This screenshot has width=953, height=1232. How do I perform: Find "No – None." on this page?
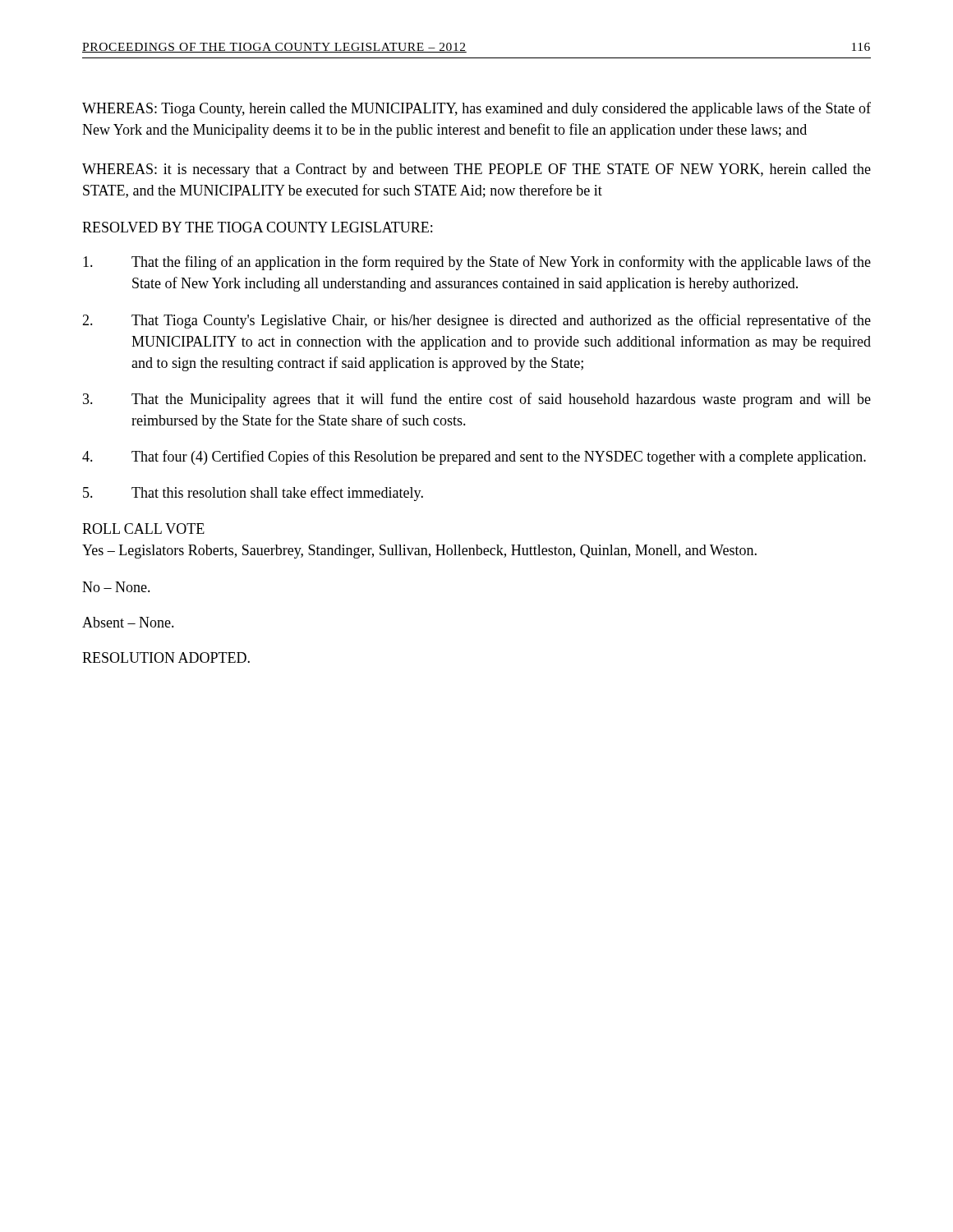point(116,588)
